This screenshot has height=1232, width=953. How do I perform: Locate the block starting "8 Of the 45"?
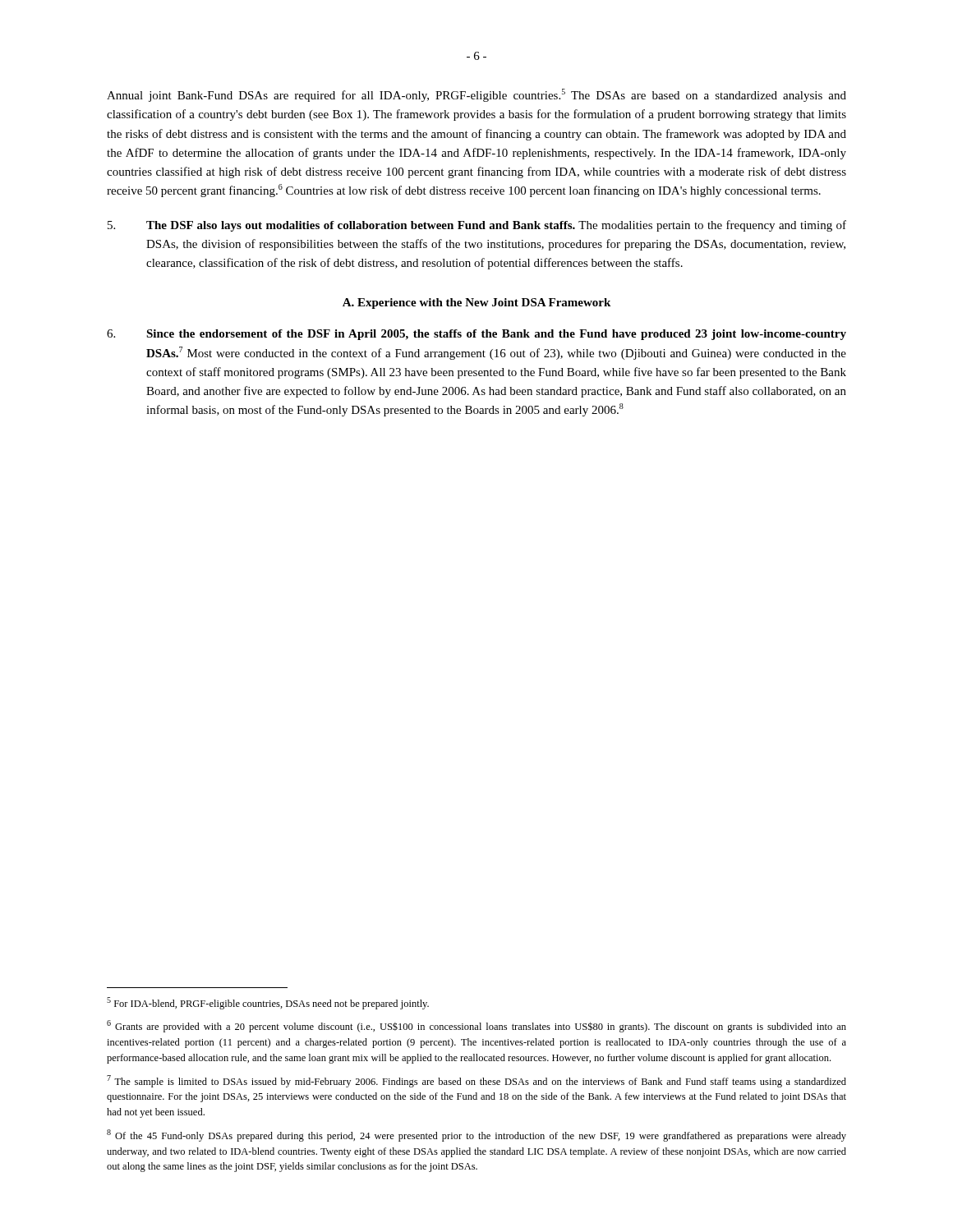point(476,1150)
